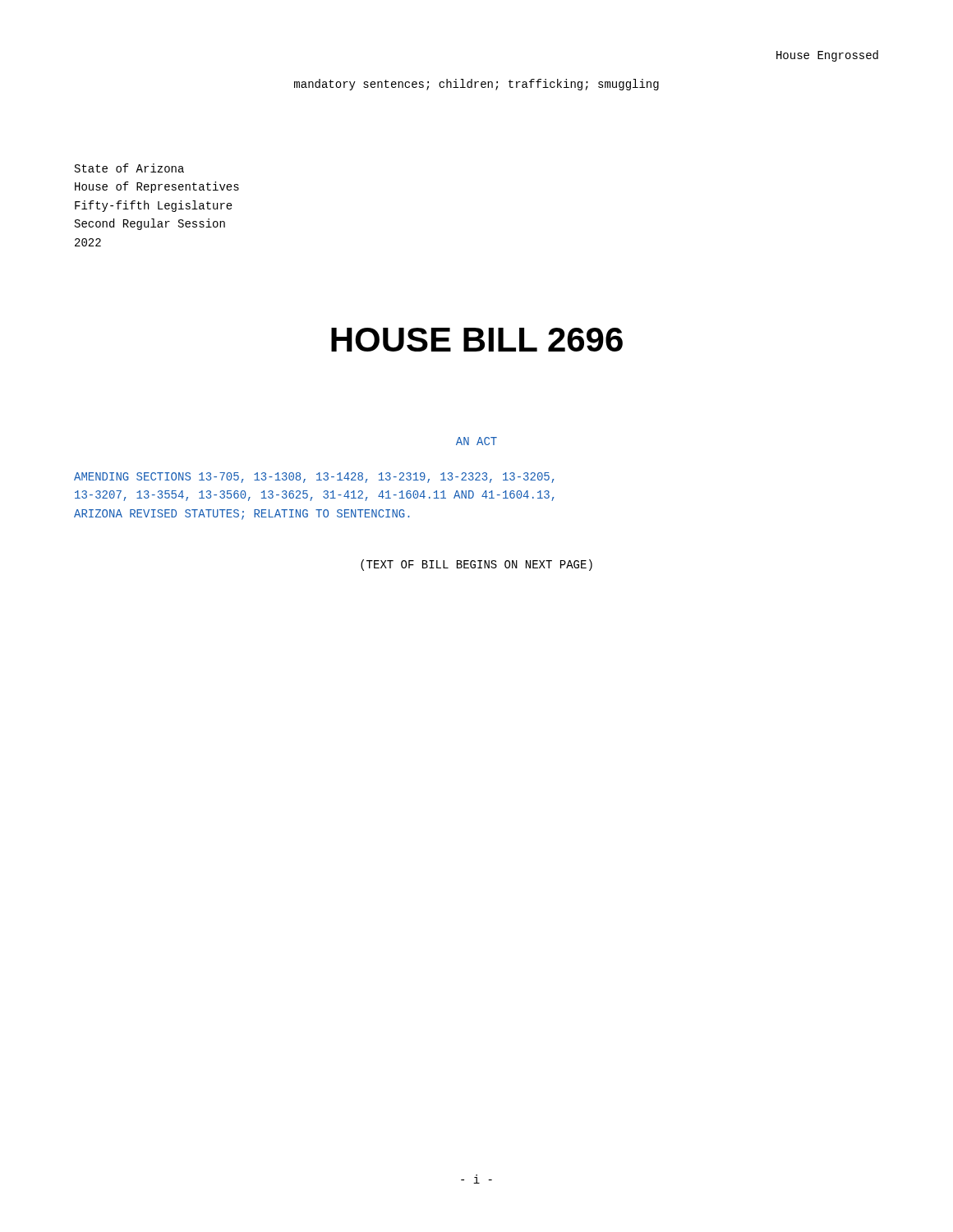Locate the block of text that opens with "(TEXT OF BILL"

click(x=476, y=565)
